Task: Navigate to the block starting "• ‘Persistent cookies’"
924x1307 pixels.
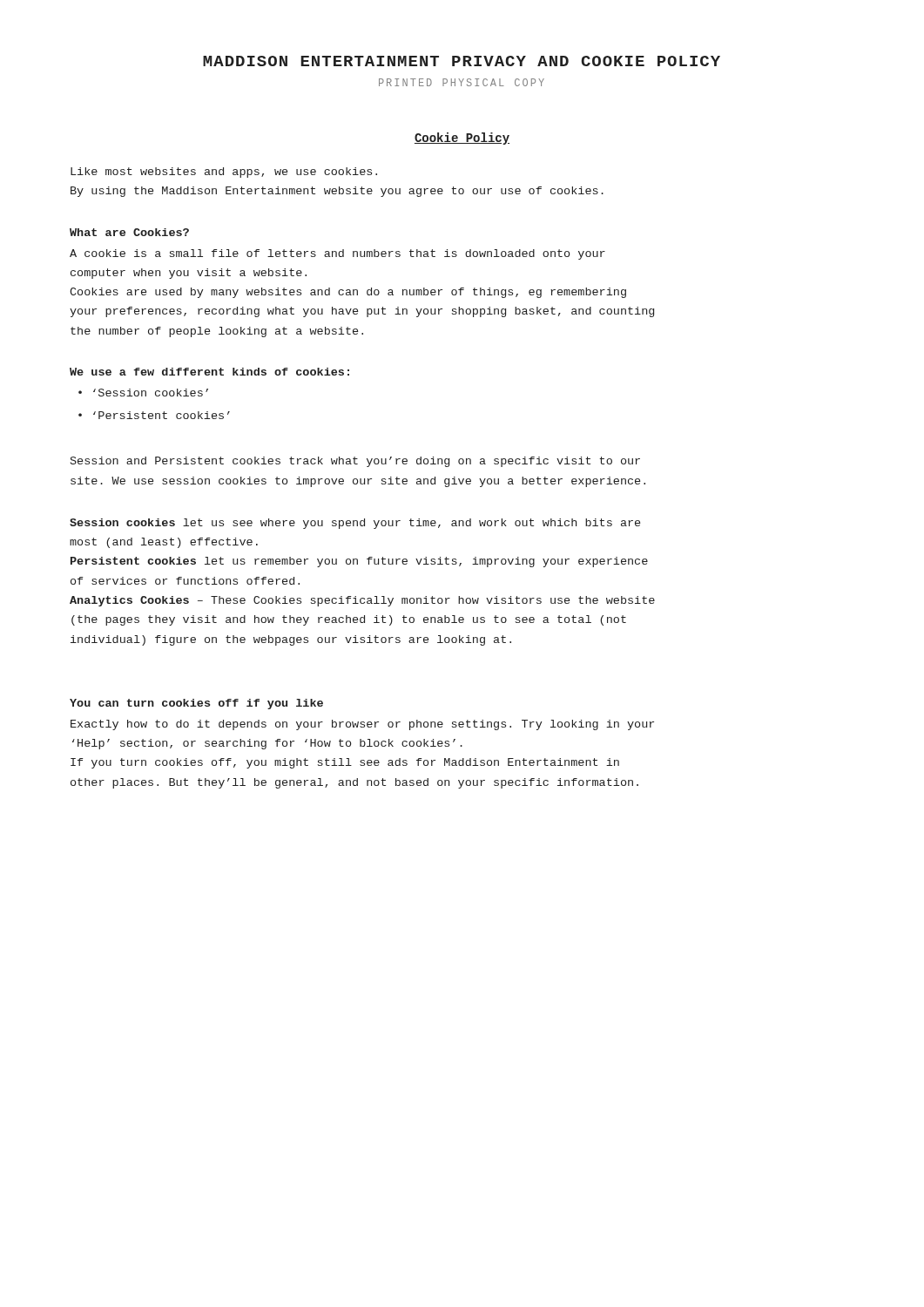Action: pyautogui.click(x=154, y=416)
